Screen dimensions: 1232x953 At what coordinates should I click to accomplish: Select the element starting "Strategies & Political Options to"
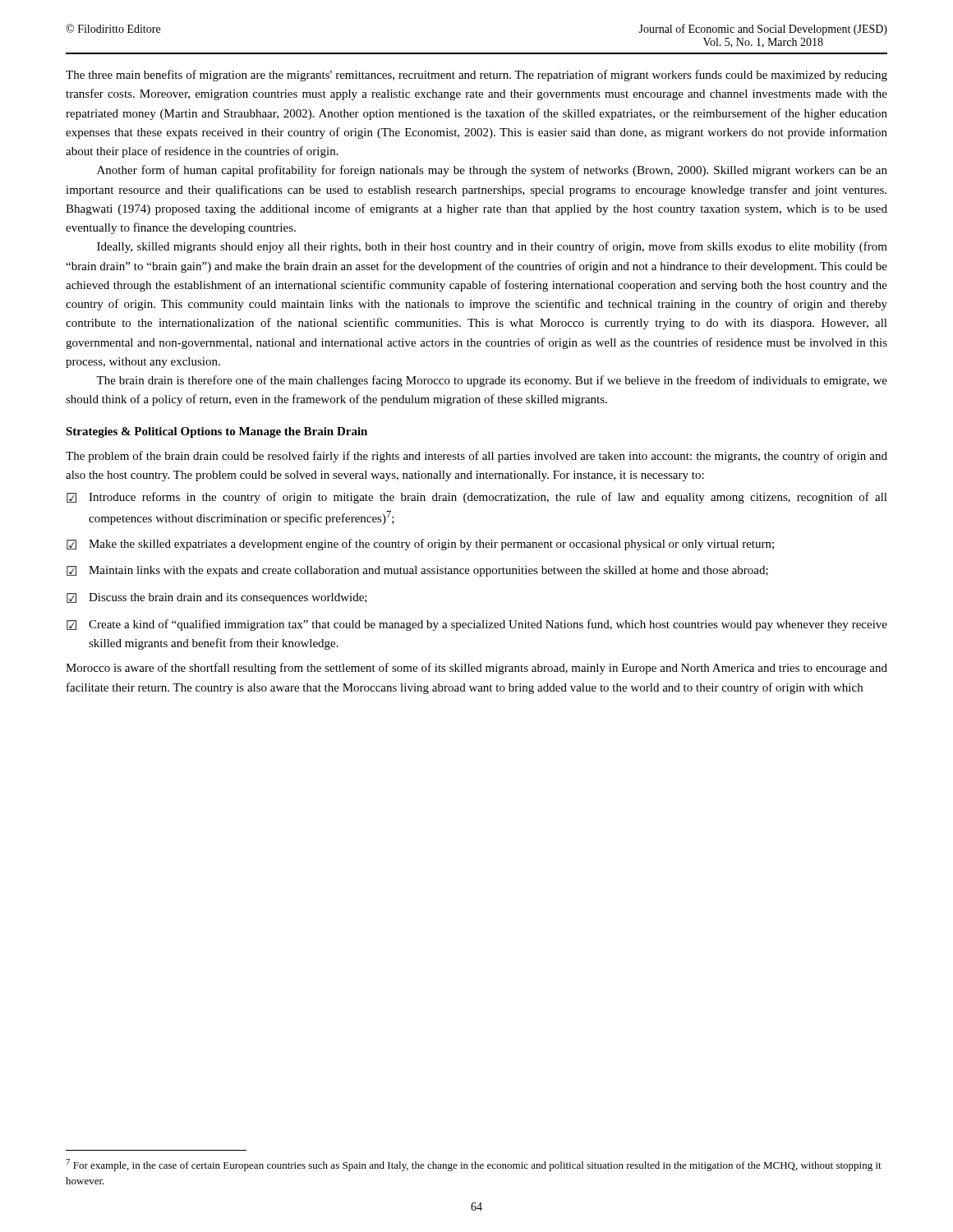217,431
